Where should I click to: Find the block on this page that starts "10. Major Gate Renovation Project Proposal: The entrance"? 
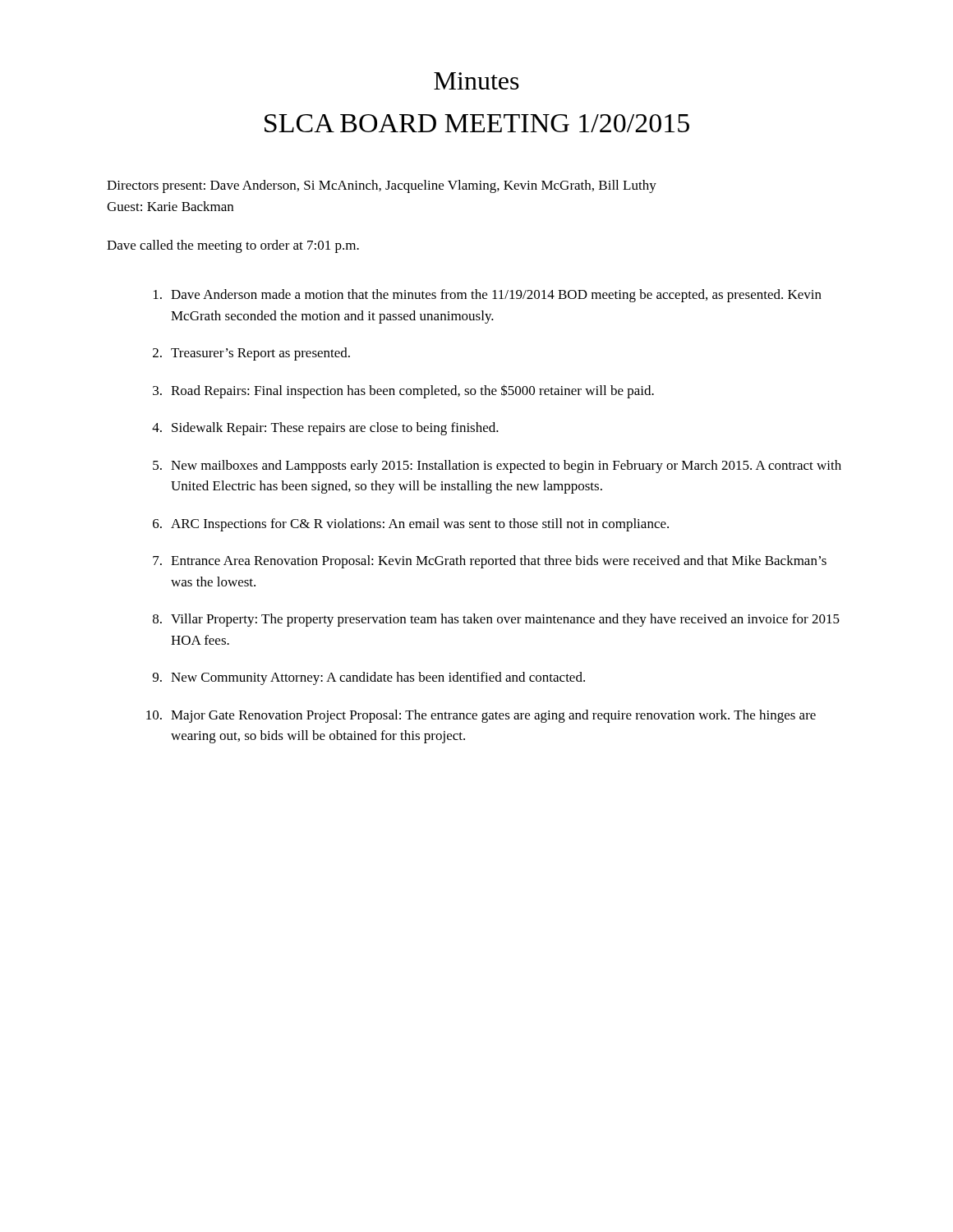[489, 725]
